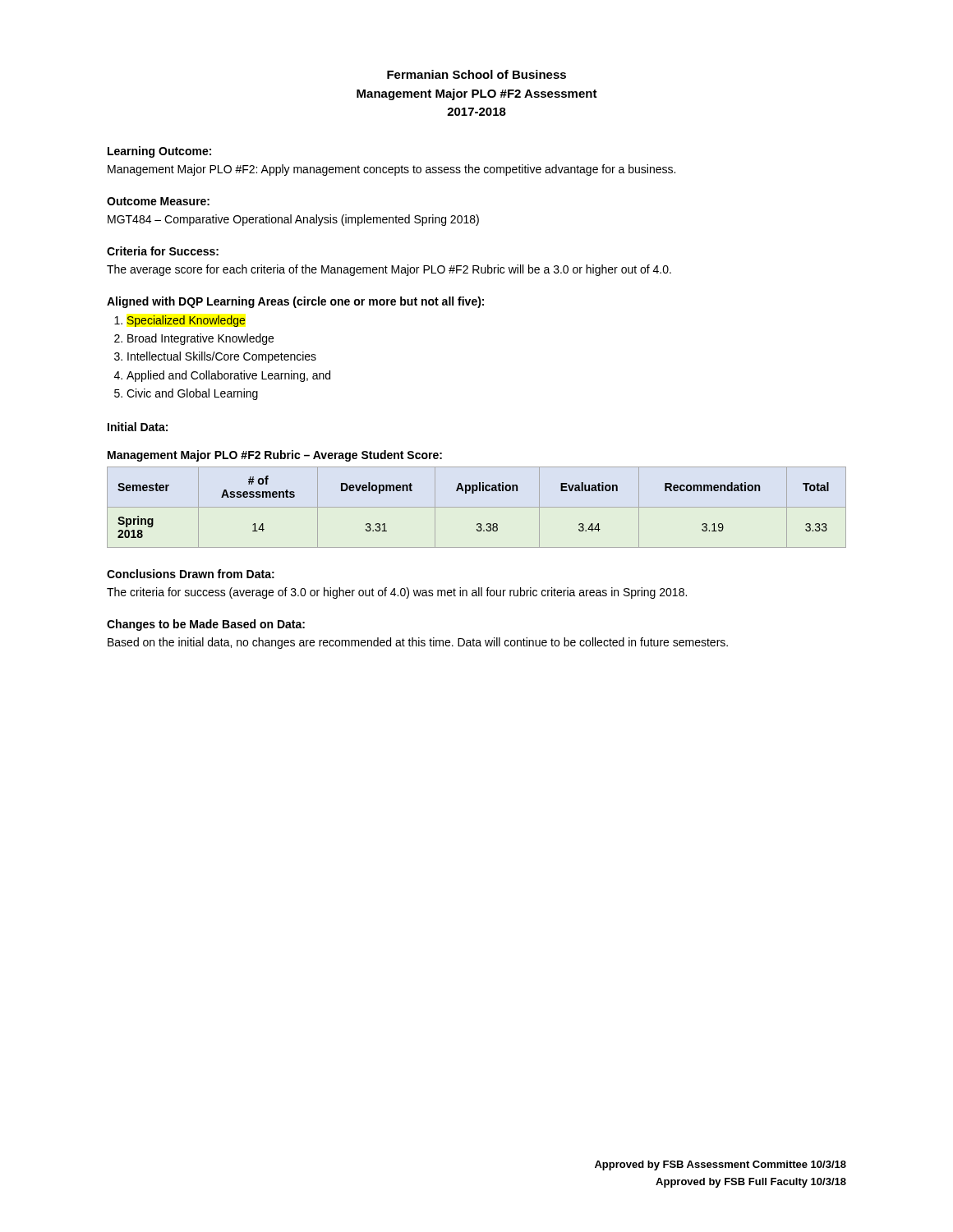Where does it say "Conclusions Drawn from Data:"?
The height and width of the screenshot is (1232, 953).
[x=191, y=574]
